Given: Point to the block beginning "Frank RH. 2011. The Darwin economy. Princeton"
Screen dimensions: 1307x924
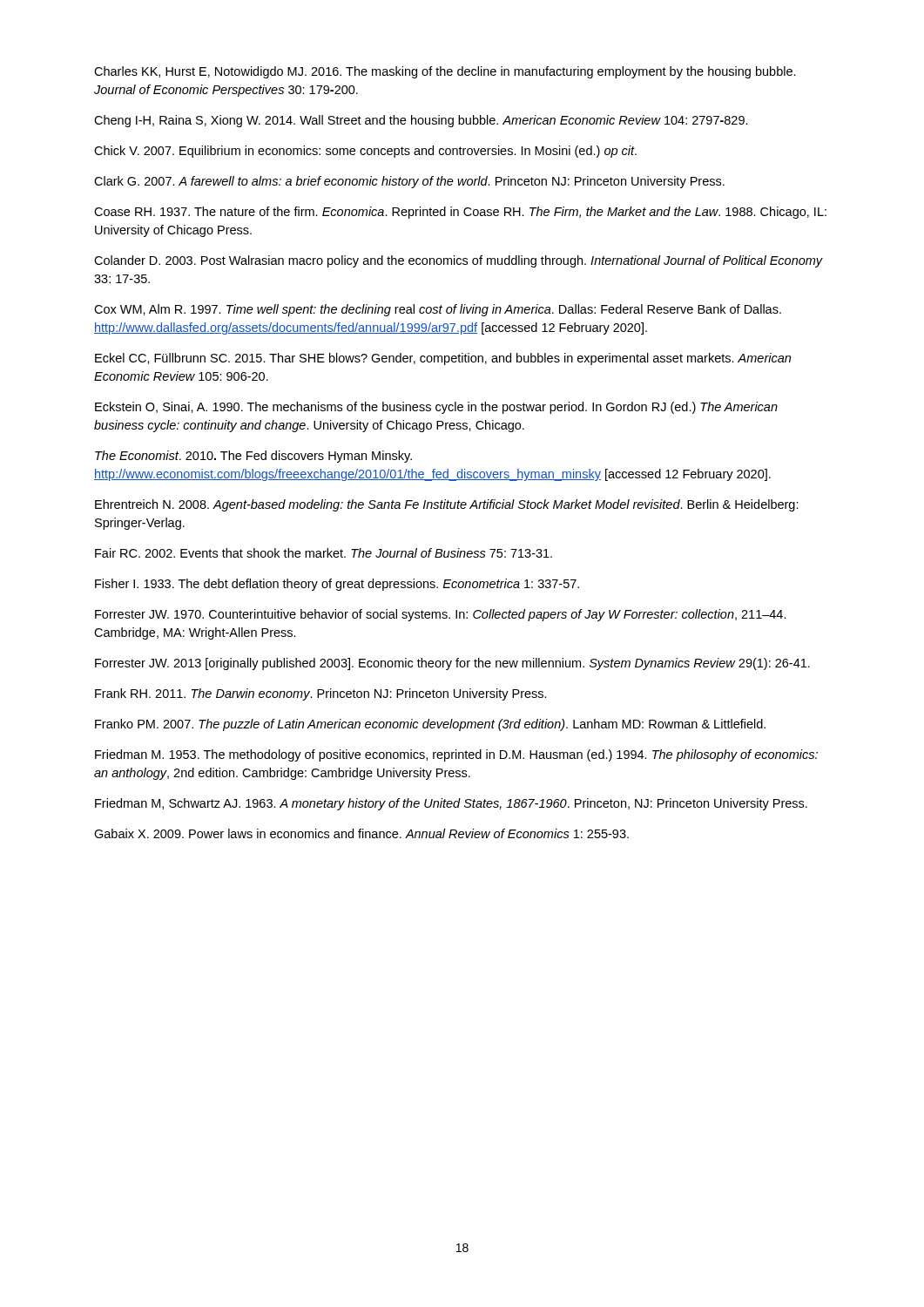Looking at the screenshot, I should point(321,694).
